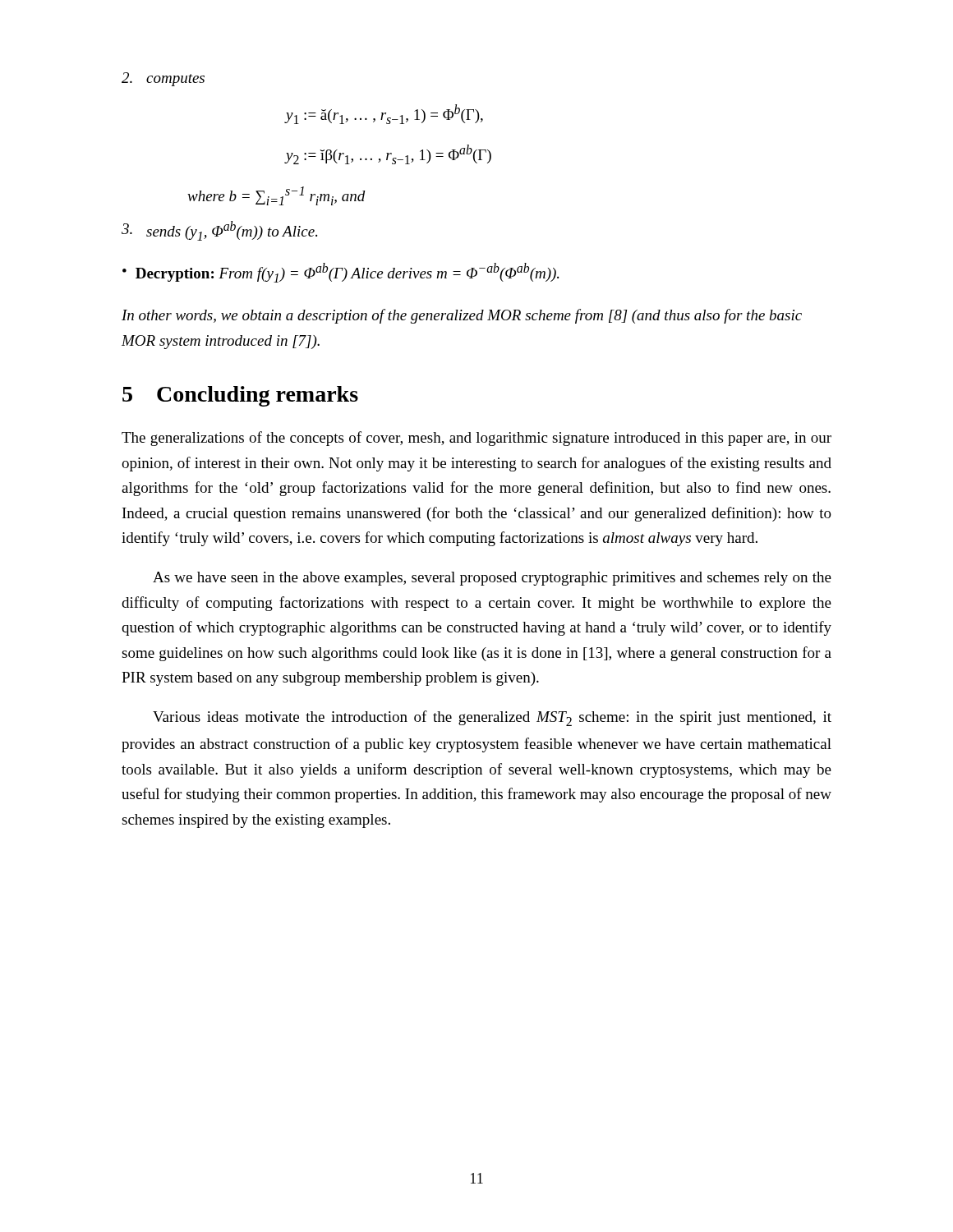
Task: Find a formula
Action: pos(559,136)
